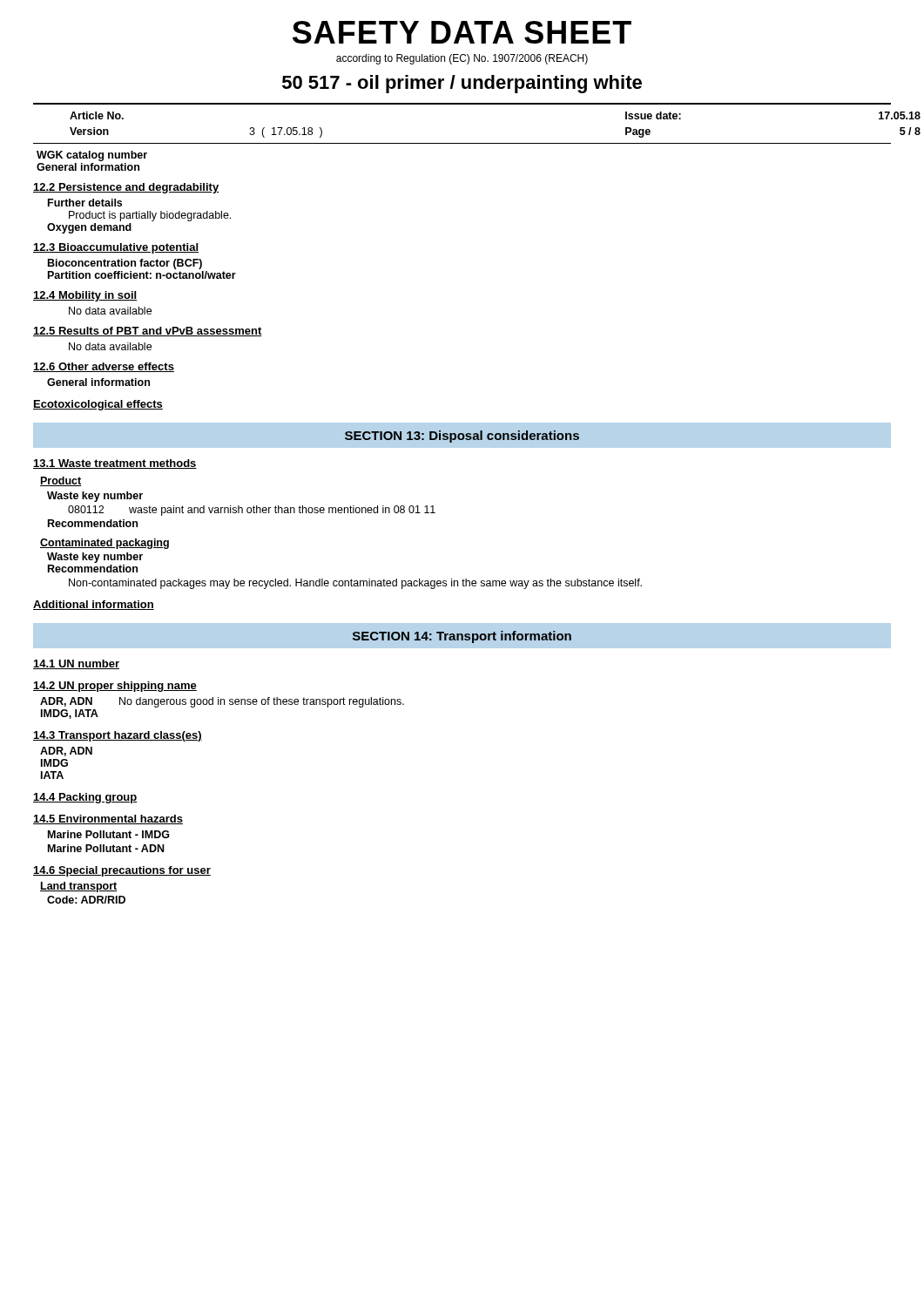924x1307 pixels.
Task: Locate the text starting "Bioconcentration factor (BCF) Partition coefficient:"
Action: tap(125, 264)
